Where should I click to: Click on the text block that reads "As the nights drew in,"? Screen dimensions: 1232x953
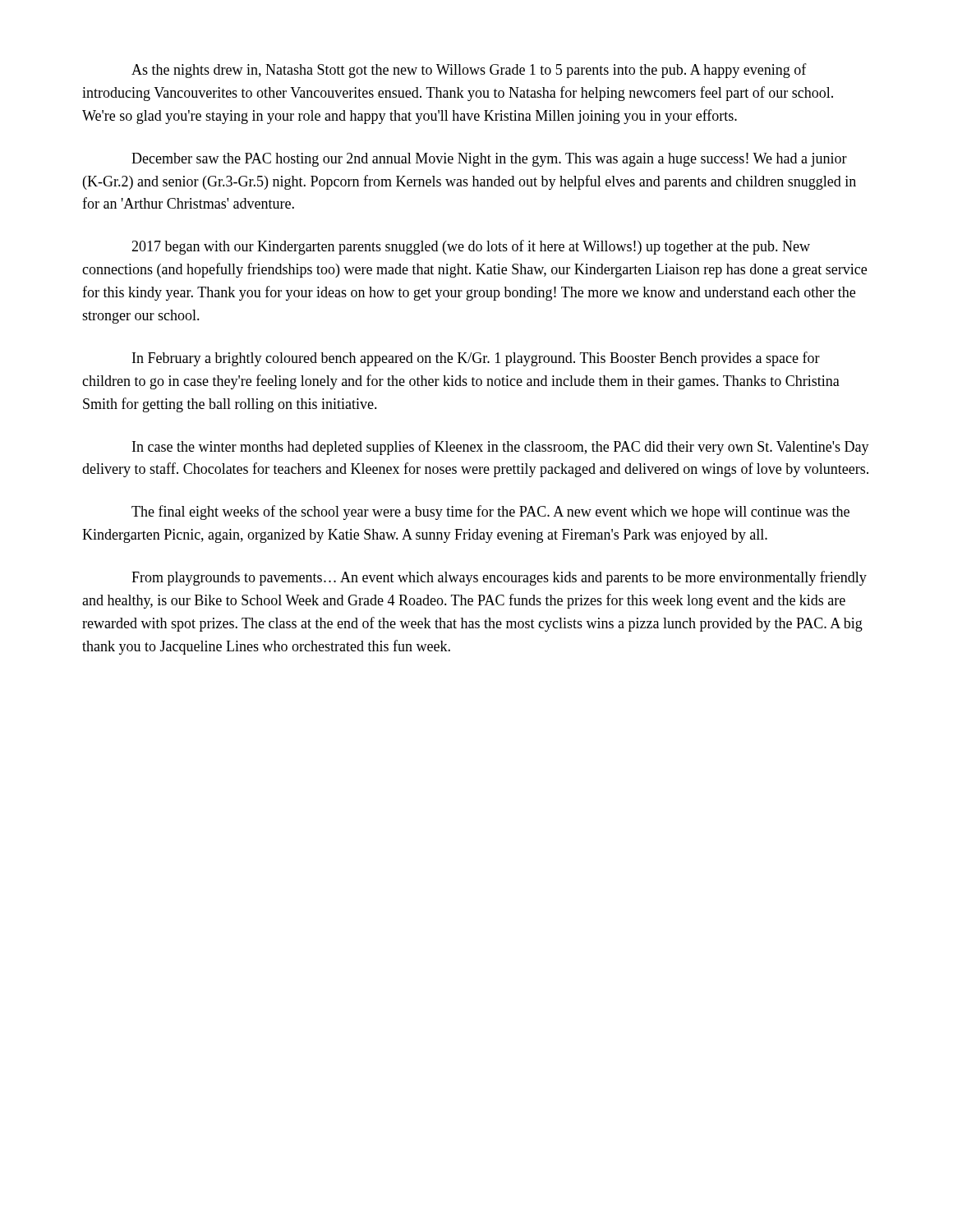476,94
